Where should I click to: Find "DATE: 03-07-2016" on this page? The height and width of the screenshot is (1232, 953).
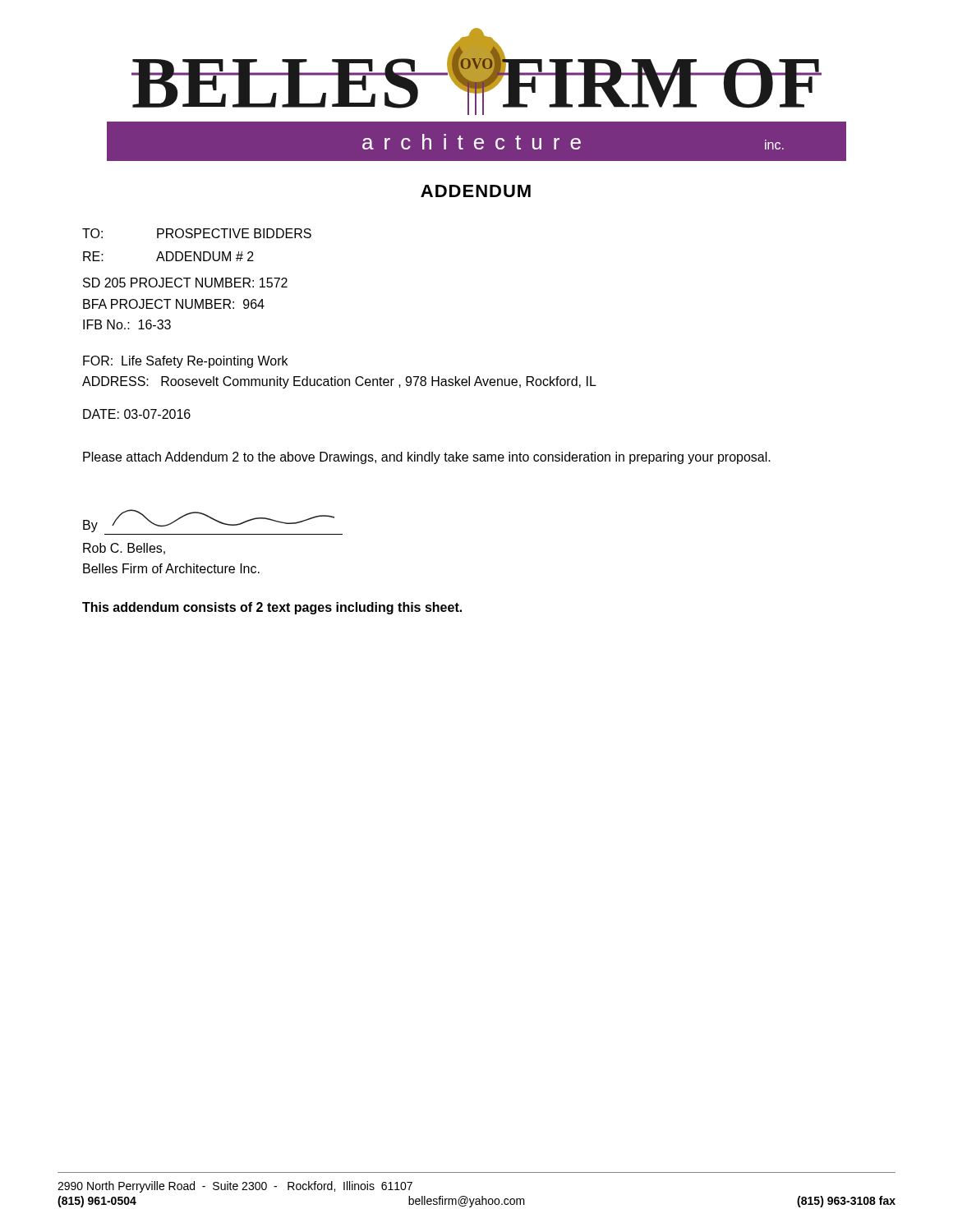point(136,414)
